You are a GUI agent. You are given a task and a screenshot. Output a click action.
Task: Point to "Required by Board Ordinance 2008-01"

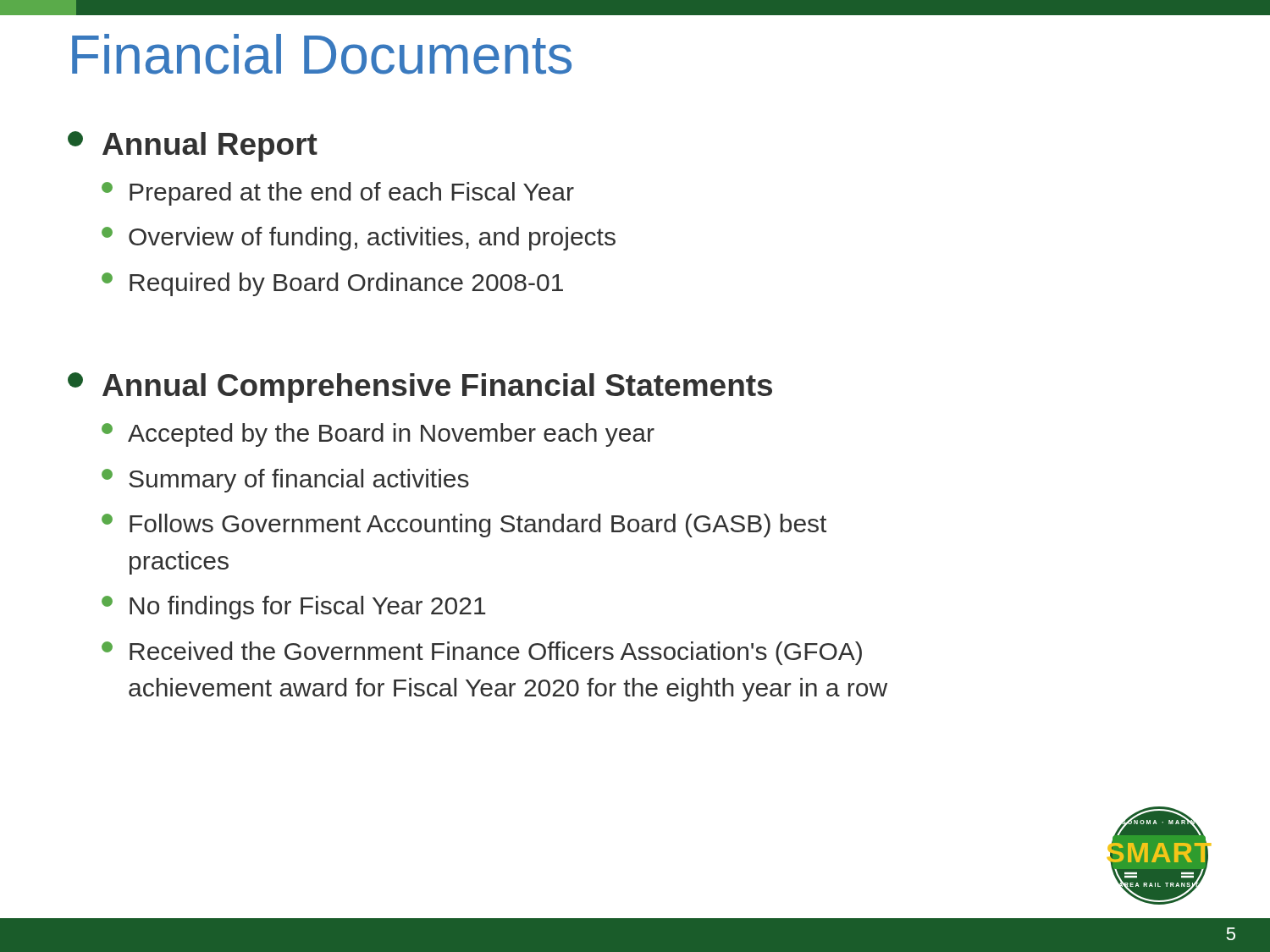(333, 282)
